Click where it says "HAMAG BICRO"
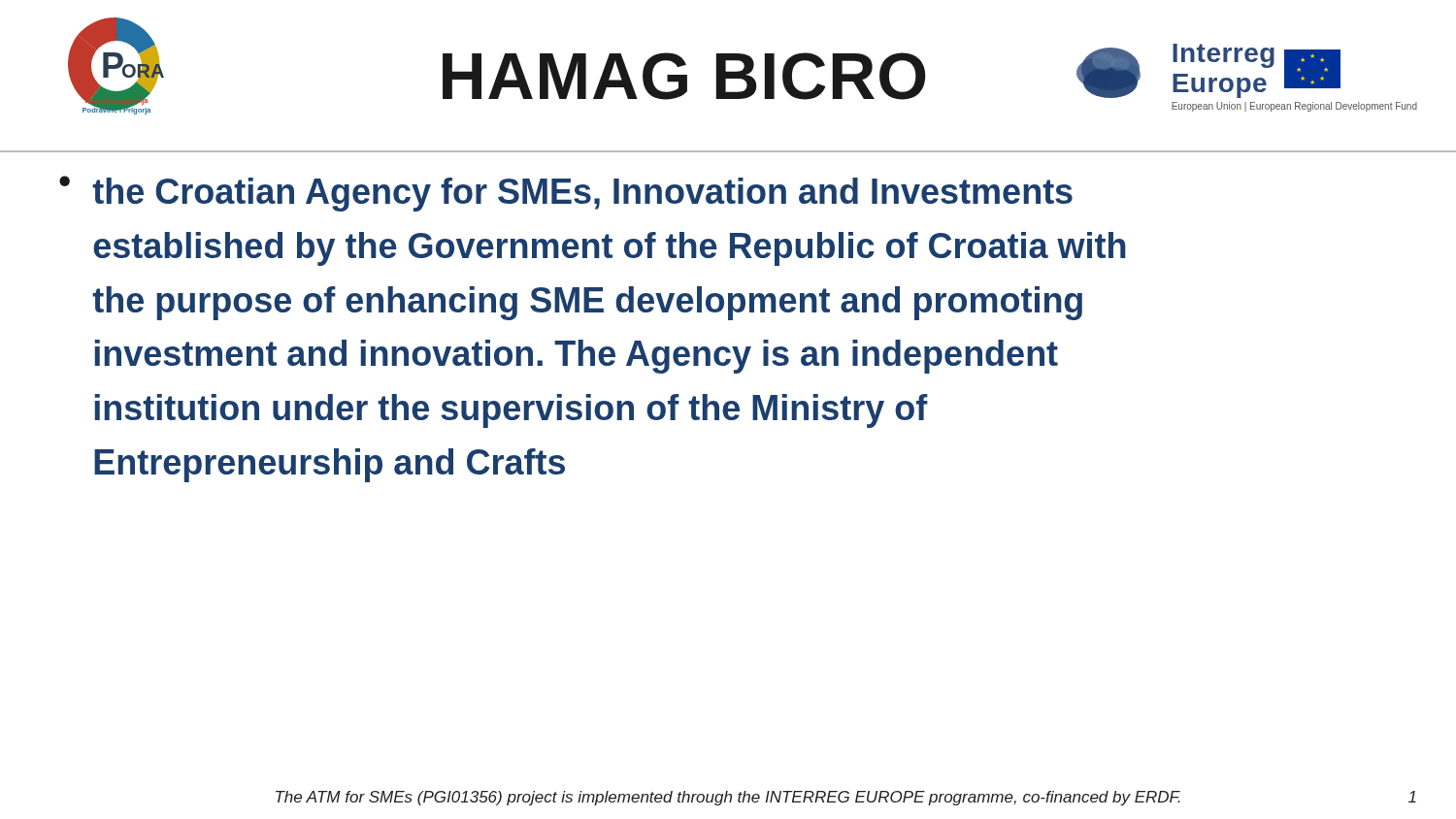The image size is (1456, 819). [684, 75]
